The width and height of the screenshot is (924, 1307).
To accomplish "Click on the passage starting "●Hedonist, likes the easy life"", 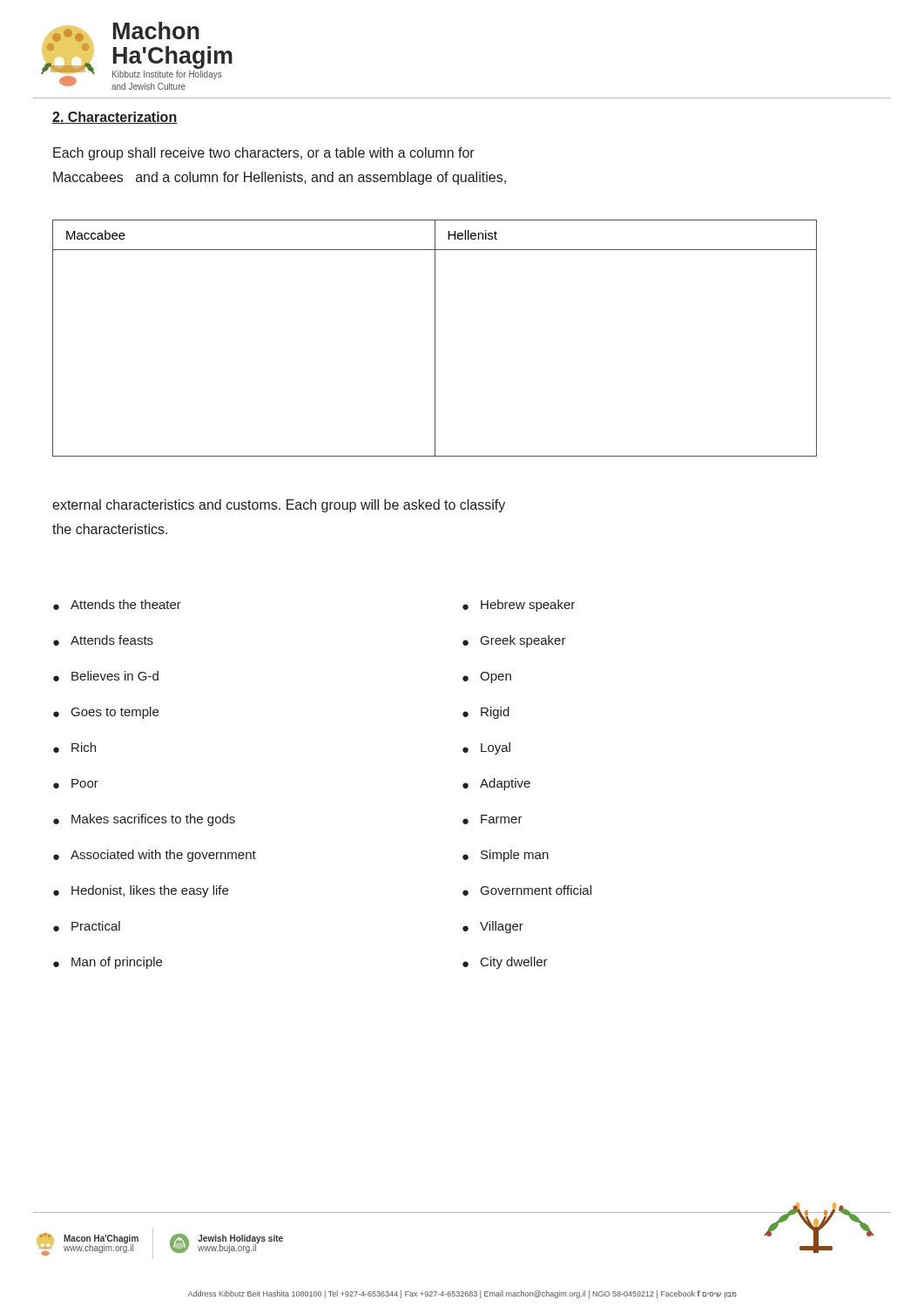I will [x=141, y=891].
